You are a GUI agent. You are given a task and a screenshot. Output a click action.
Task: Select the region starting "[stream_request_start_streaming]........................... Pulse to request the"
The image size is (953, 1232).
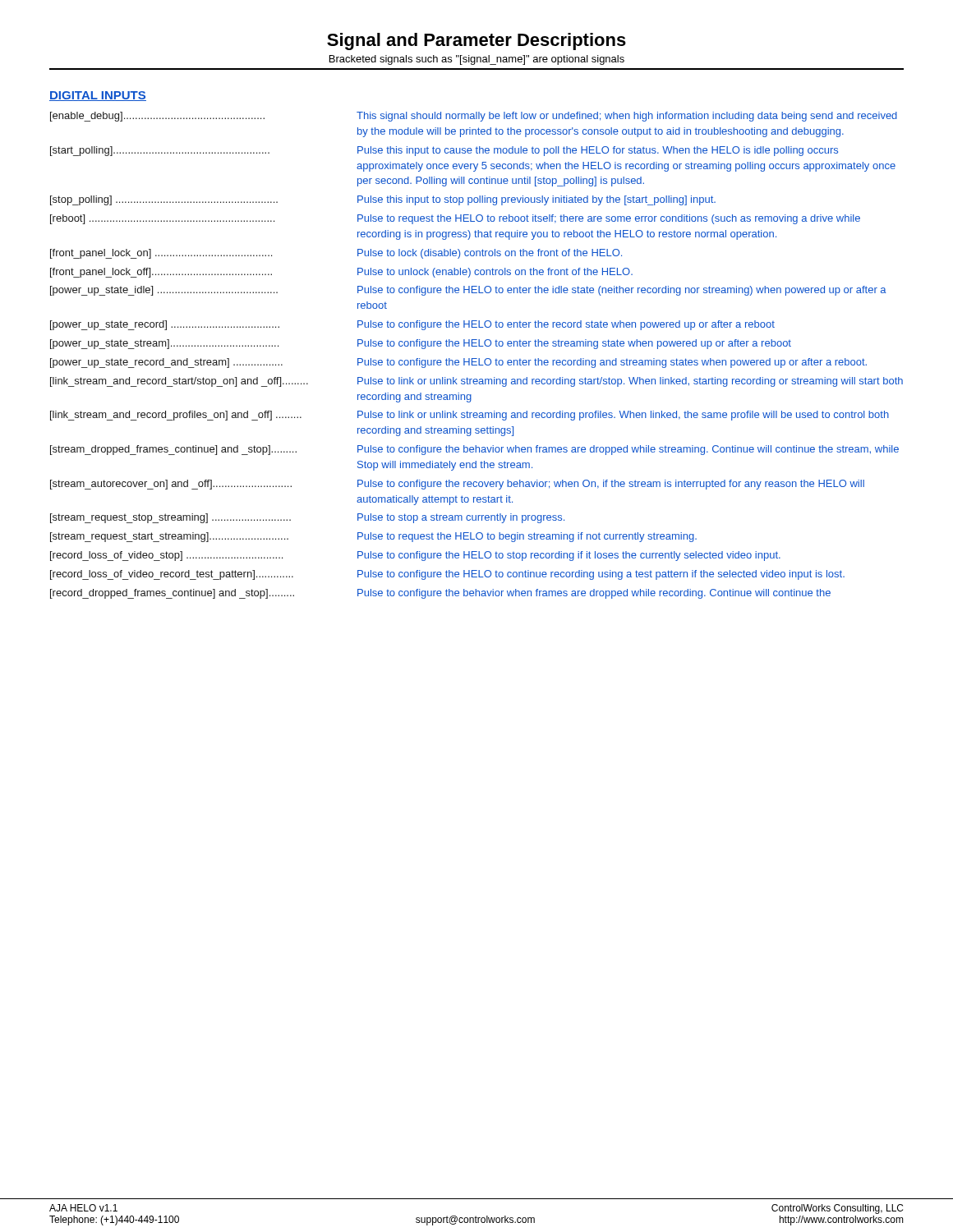click(x=476, y=537)
